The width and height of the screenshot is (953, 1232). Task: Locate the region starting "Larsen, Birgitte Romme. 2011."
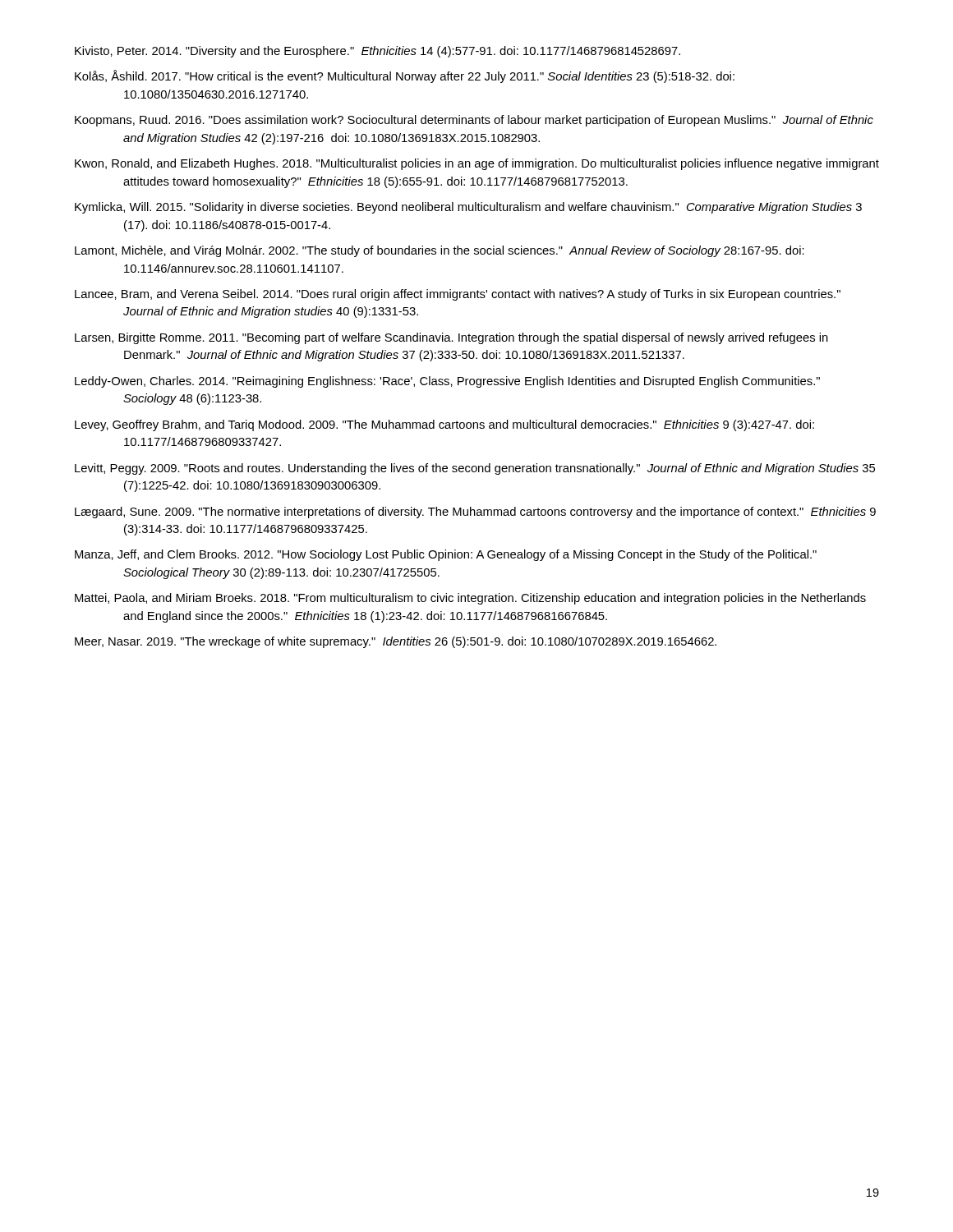click(x=451, y=346)
